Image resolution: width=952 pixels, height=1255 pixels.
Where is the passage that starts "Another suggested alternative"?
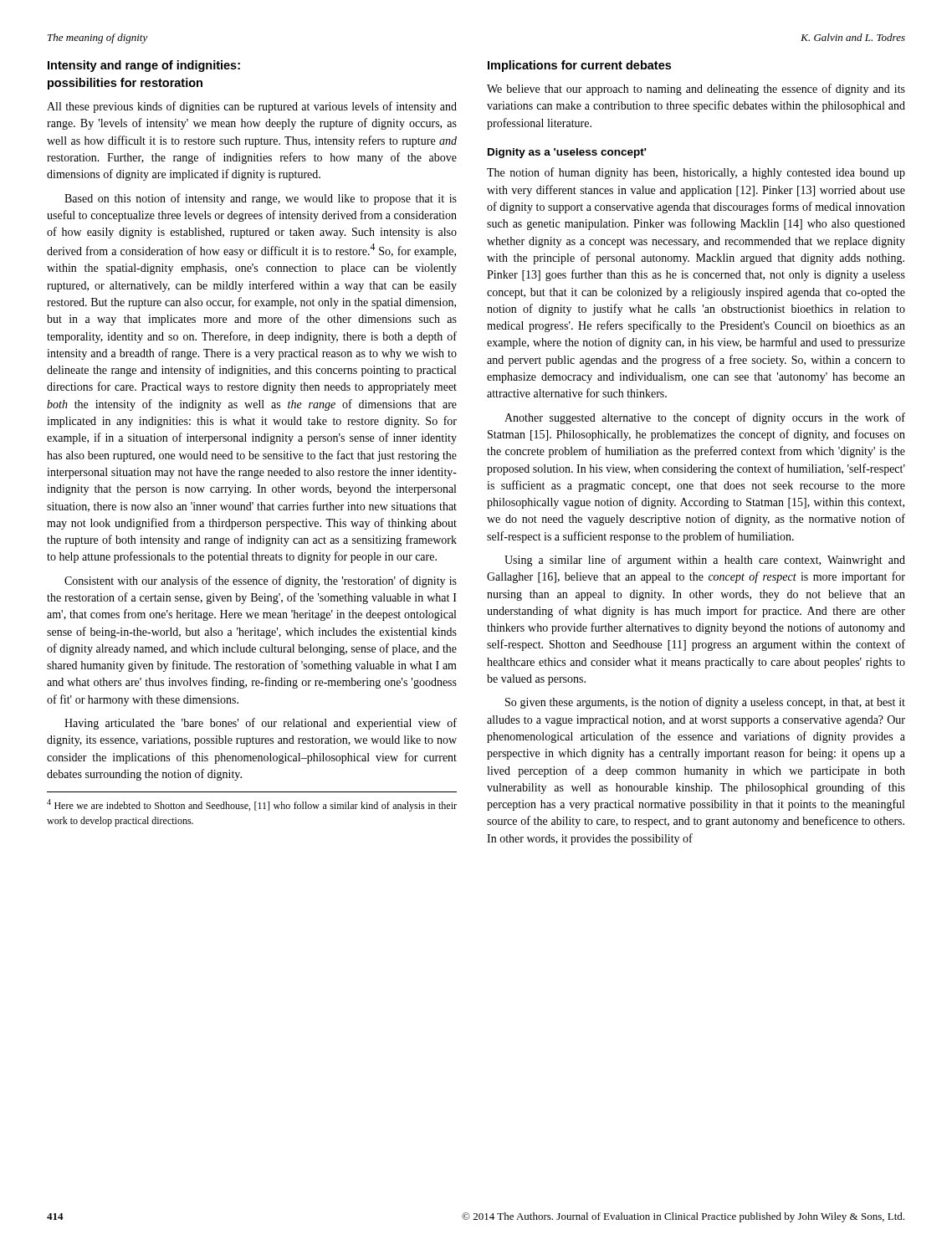click(696, 478)
